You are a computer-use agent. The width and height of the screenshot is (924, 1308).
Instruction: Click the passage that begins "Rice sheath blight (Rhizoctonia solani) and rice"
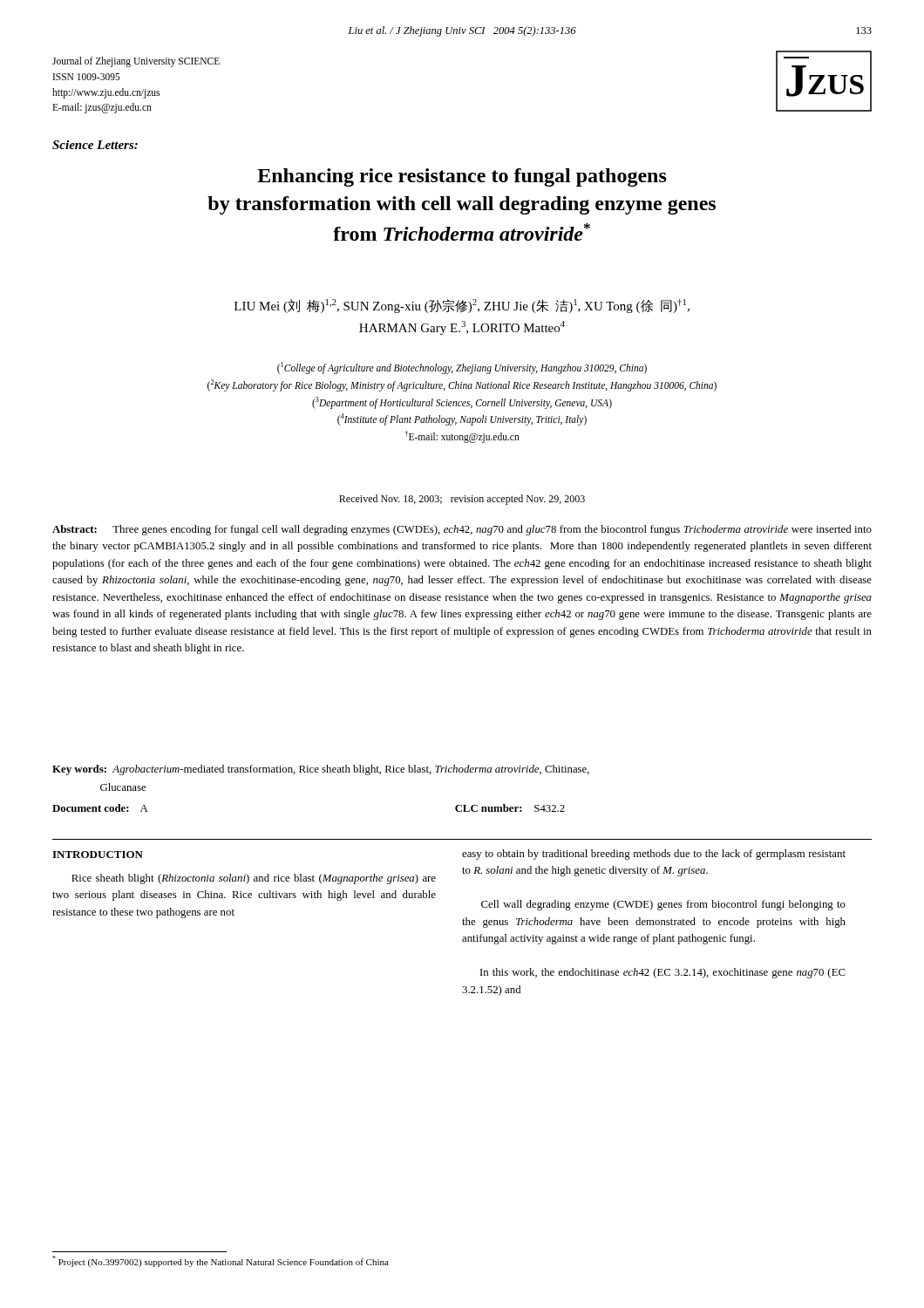pos(244,895)
